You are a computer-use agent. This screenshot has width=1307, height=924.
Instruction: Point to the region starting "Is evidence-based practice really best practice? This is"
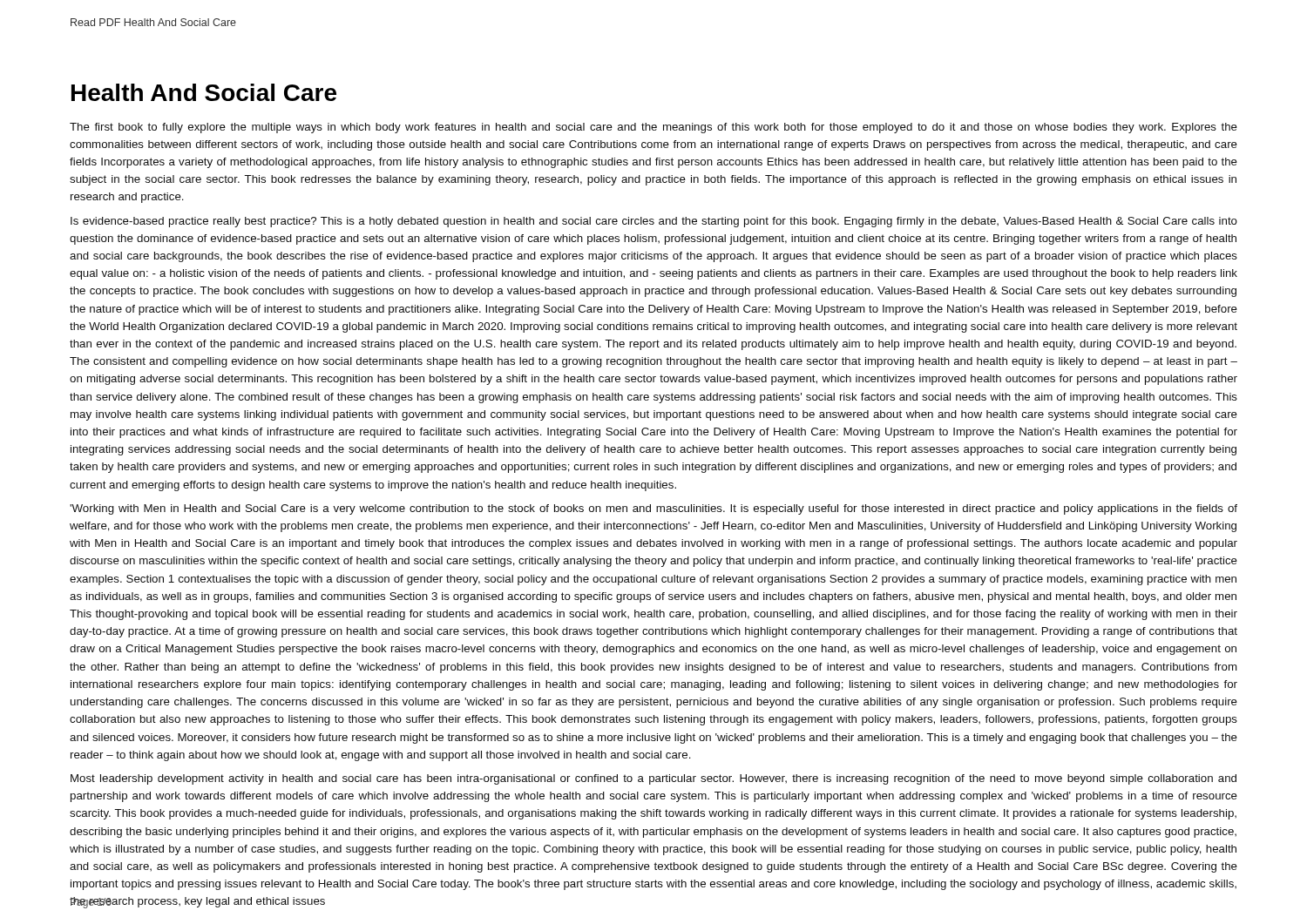coord(654,352)
